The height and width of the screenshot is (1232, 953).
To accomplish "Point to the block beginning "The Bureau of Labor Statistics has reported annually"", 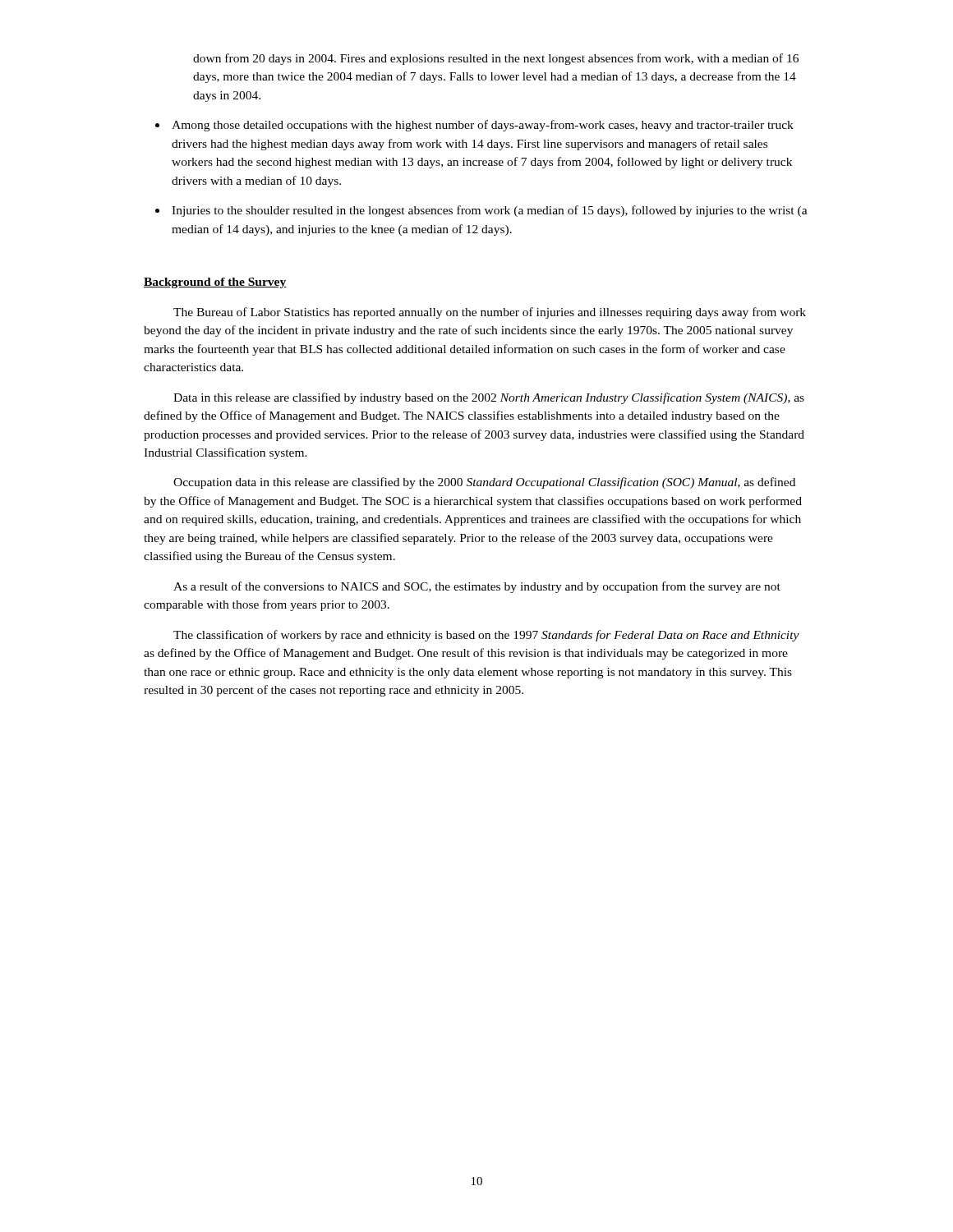I will (476, 501).
